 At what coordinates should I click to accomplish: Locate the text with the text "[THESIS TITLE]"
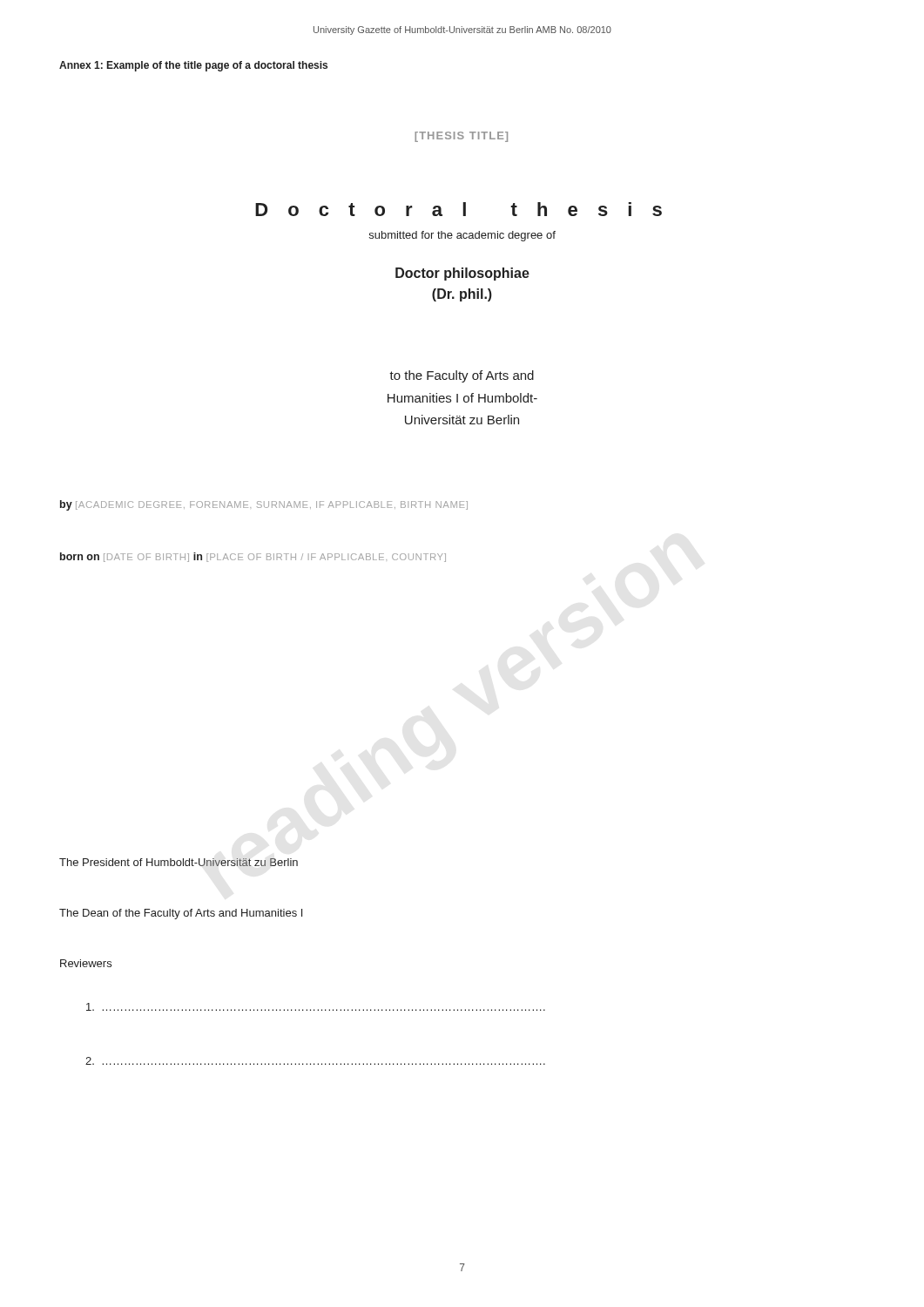[462, 136]
